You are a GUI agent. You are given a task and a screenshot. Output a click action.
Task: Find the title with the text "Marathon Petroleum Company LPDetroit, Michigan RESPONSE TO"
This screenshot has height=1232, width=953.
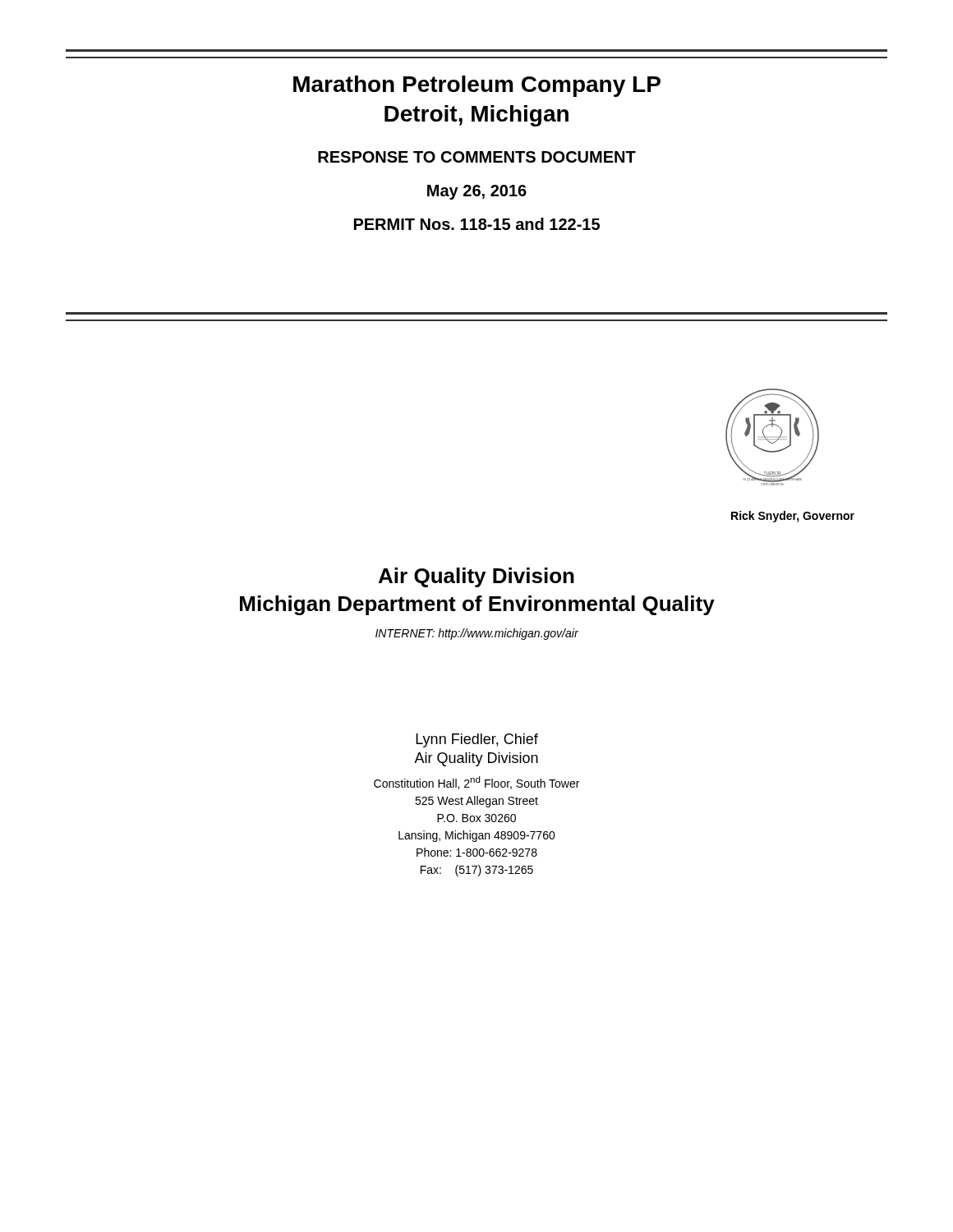(x=476, y=152)
